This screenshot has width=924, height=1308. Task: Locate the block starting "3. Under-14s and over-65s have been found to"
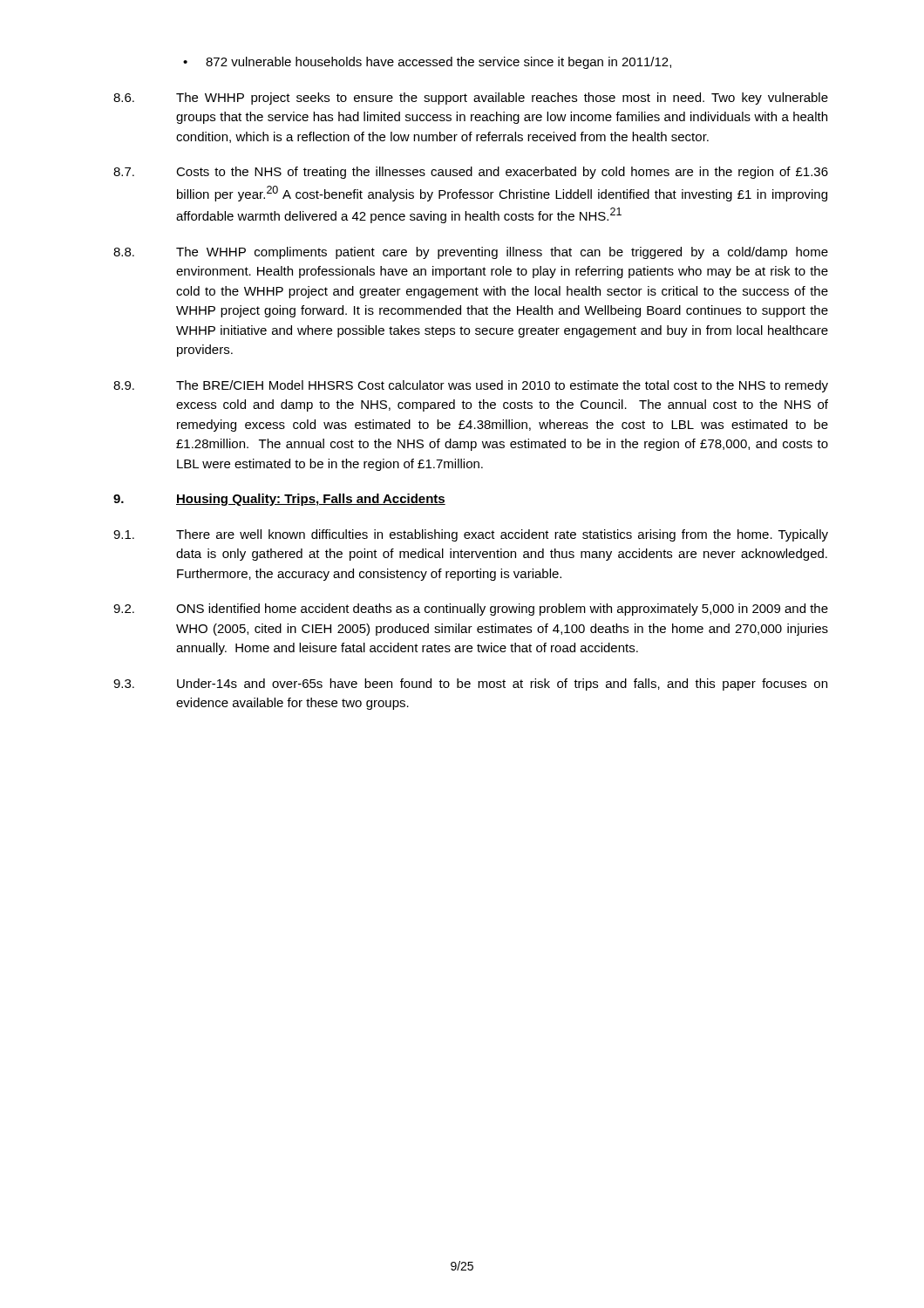(x=471, y=693)
